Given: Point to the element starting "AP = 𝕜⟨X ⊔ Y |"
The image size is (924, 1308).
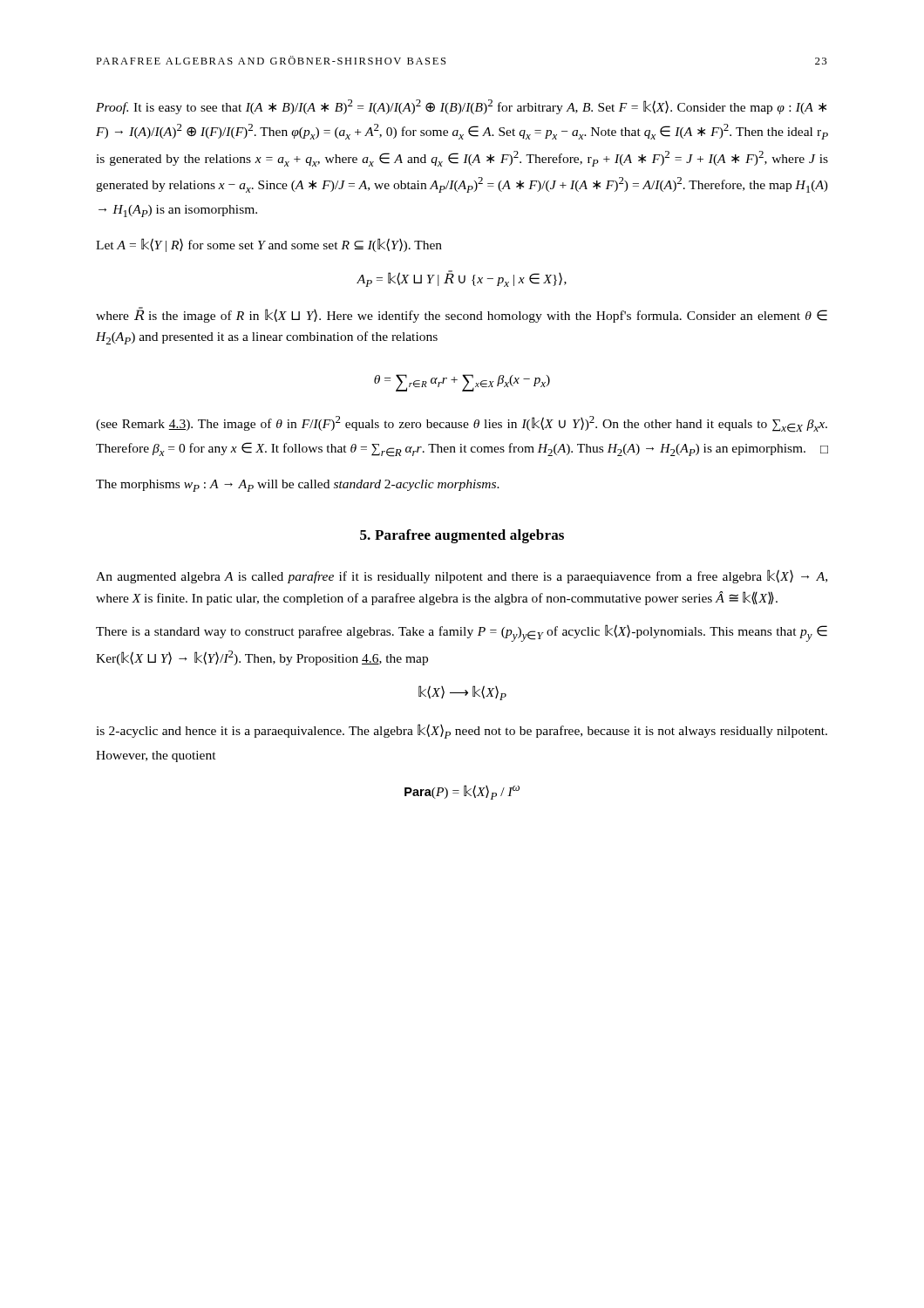Looking at the screenshot, I should click(462, 280).
